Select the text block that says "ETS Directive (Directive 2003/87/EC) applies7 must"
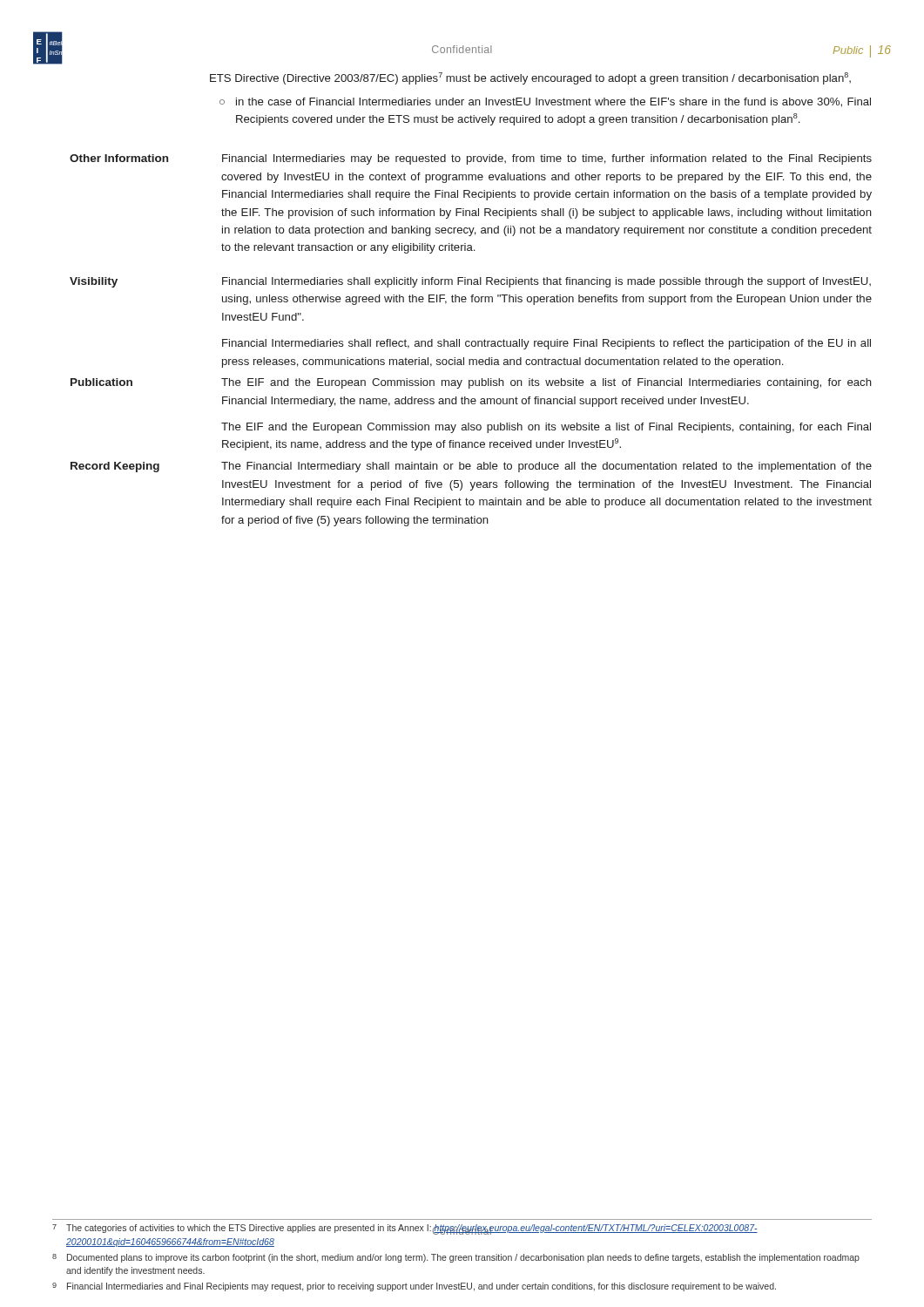This screenshot has height=1307, width=924. pyautogui.click(x=540, y=99)
